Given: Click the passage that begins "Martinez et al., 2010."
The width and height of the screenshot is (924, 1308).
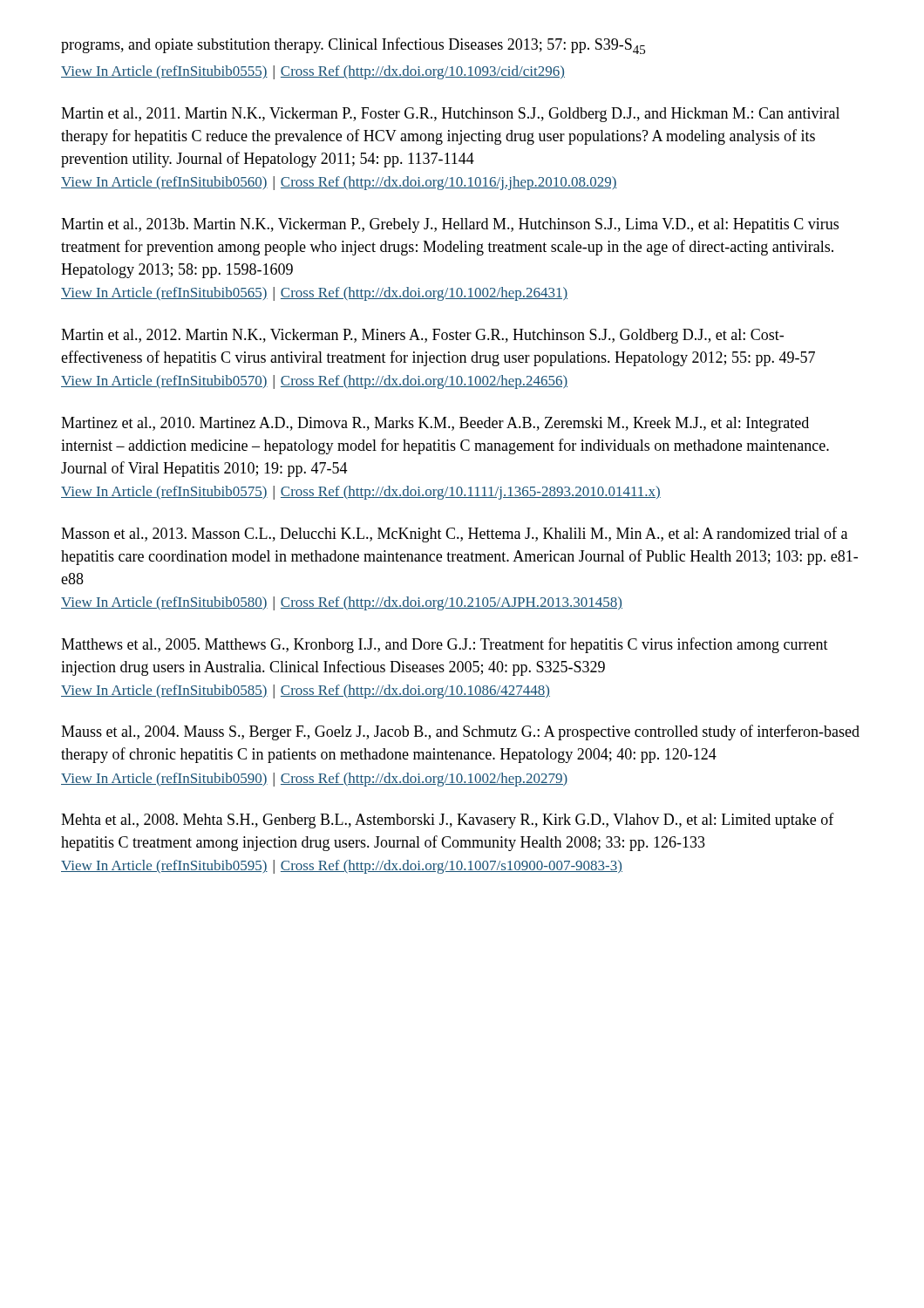Looking at the screenshot, I should point(462,457).
